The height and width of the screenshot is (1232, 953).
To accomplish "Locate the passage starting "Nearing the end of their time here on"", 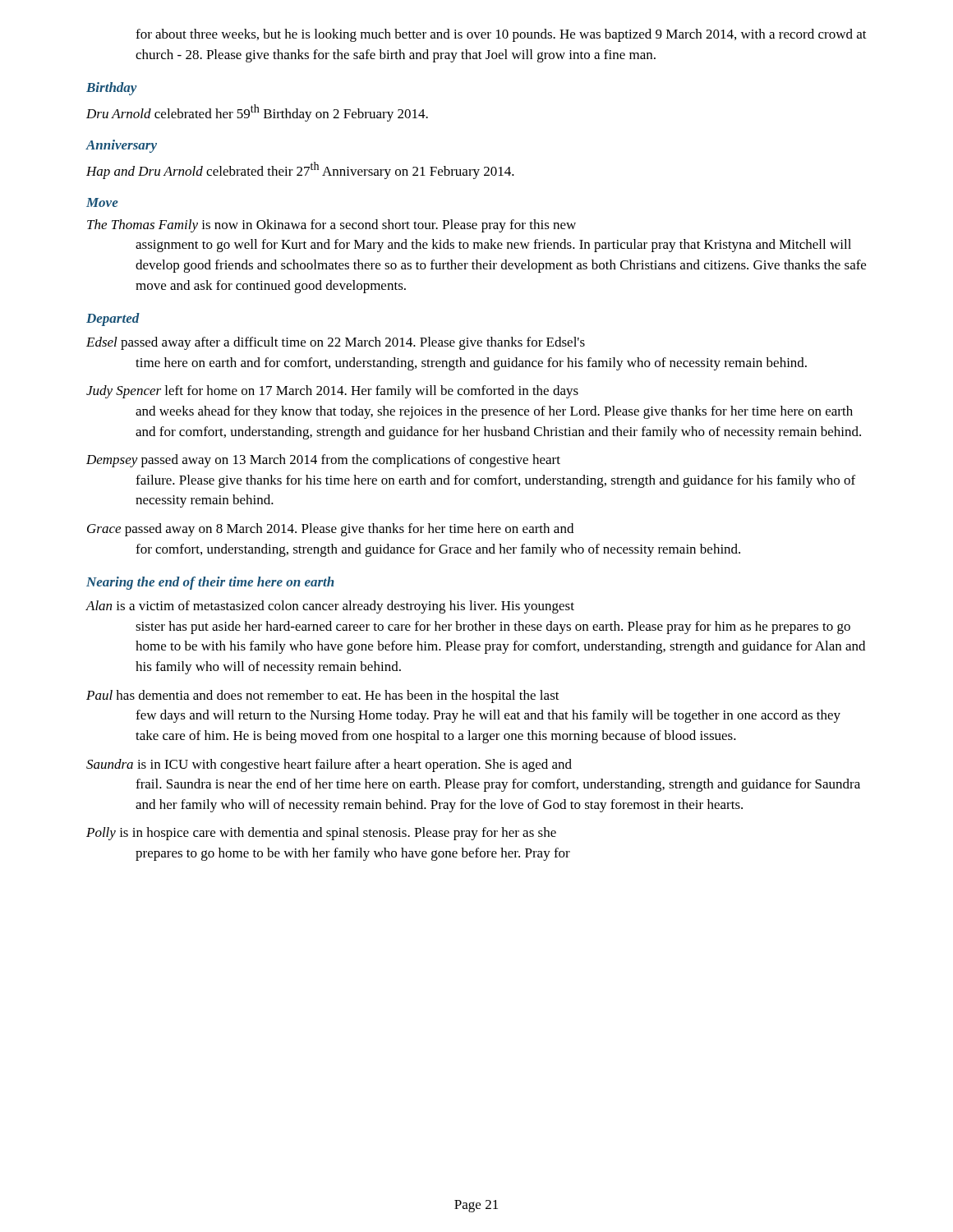I will click(x=210, y=582).
